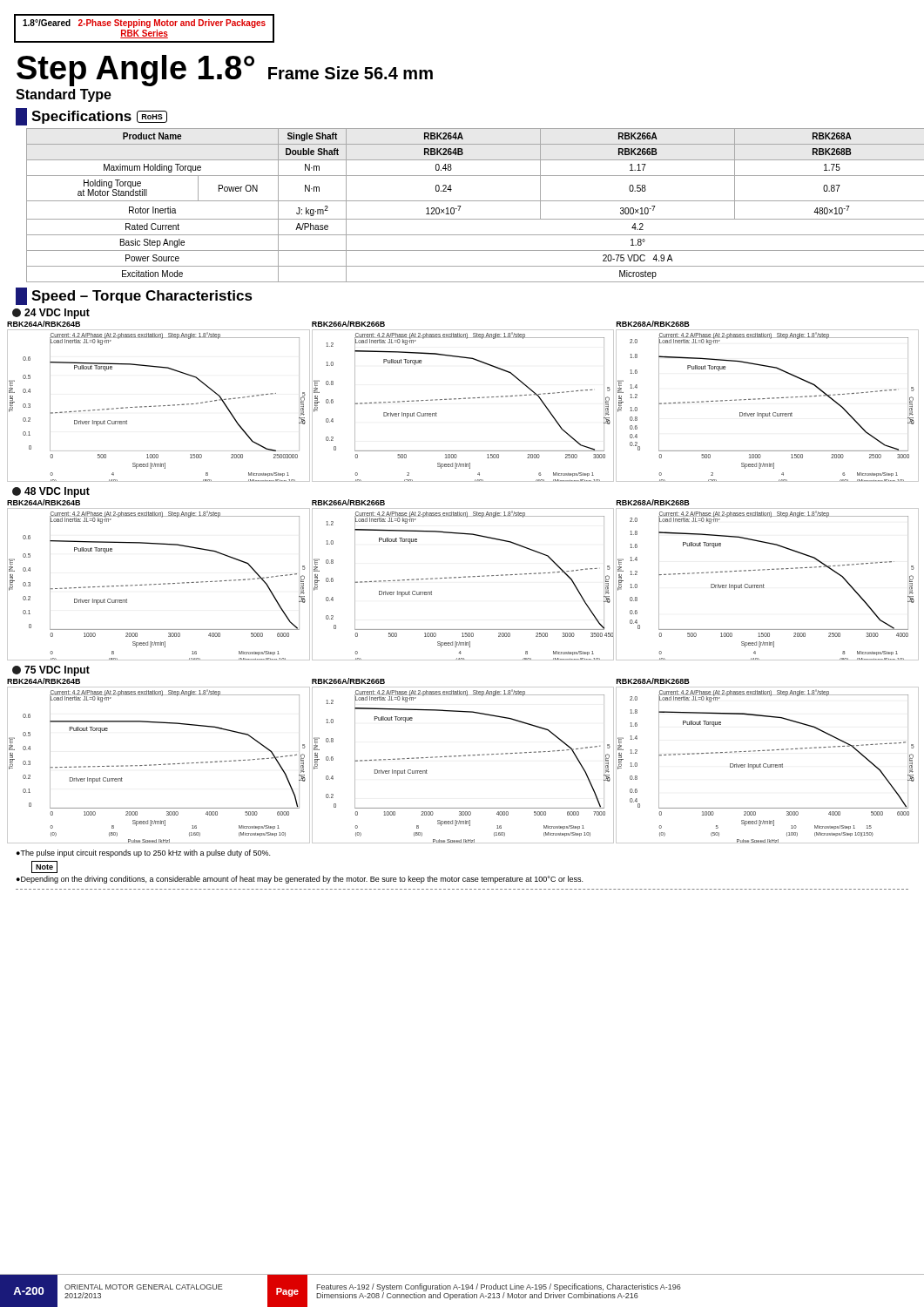Viewport: 924px width, 1307px height.
Task: Select the passage starting "●Depending on the driving conditions, a considerable"
Action: tap(300, 879)
